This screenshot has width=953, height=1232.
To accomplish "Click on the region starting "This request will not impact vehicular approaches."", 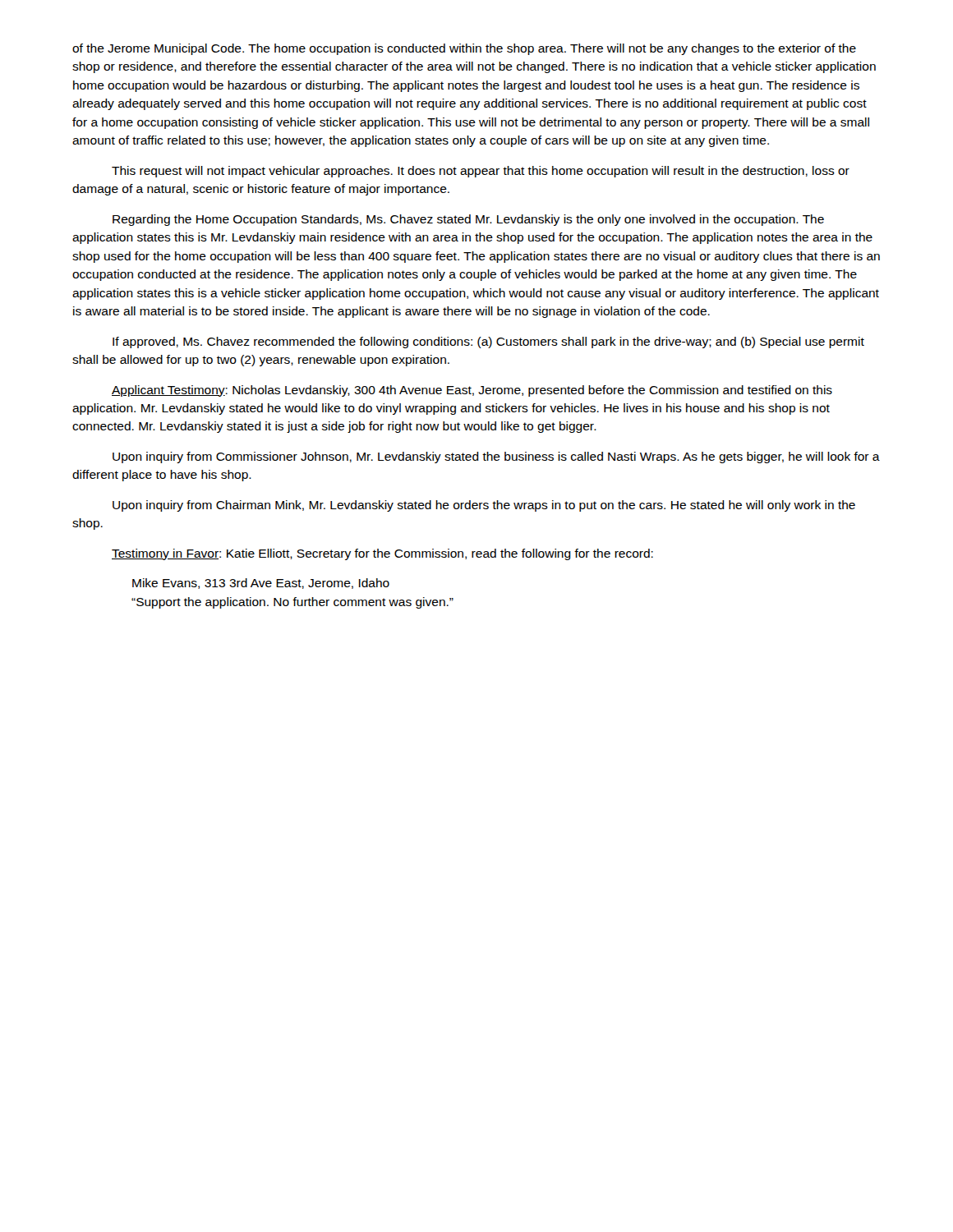I will click(x=461, y=180).
